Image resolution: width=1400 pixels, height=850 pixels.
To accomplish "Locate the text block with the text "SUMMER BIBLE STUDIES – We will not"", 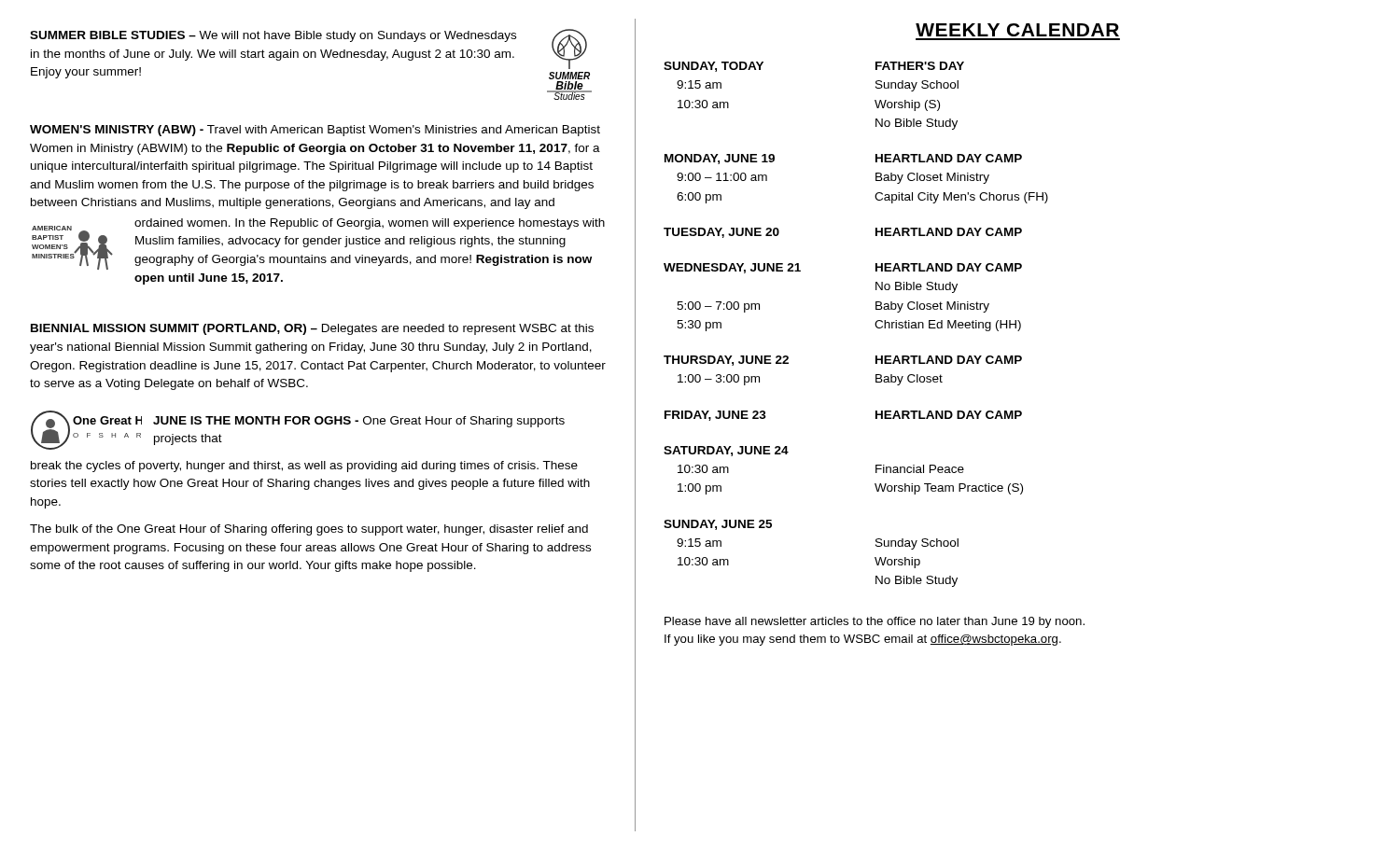I will pos(273,53).
